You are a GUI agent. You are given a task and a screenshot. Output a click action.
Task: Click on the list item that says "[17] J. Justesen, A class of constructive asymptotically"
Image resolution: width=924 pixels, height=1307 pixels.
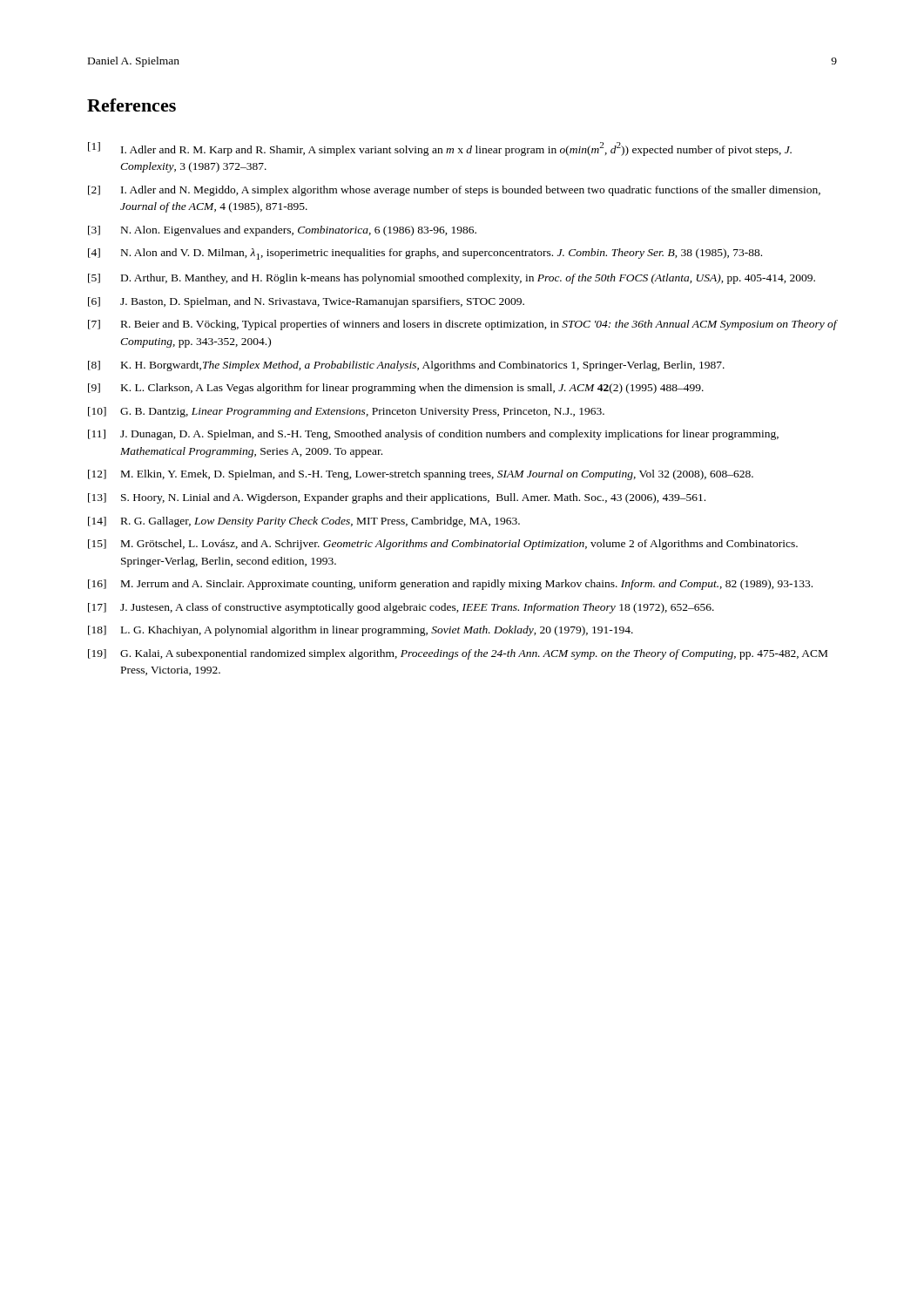point(462,607)
